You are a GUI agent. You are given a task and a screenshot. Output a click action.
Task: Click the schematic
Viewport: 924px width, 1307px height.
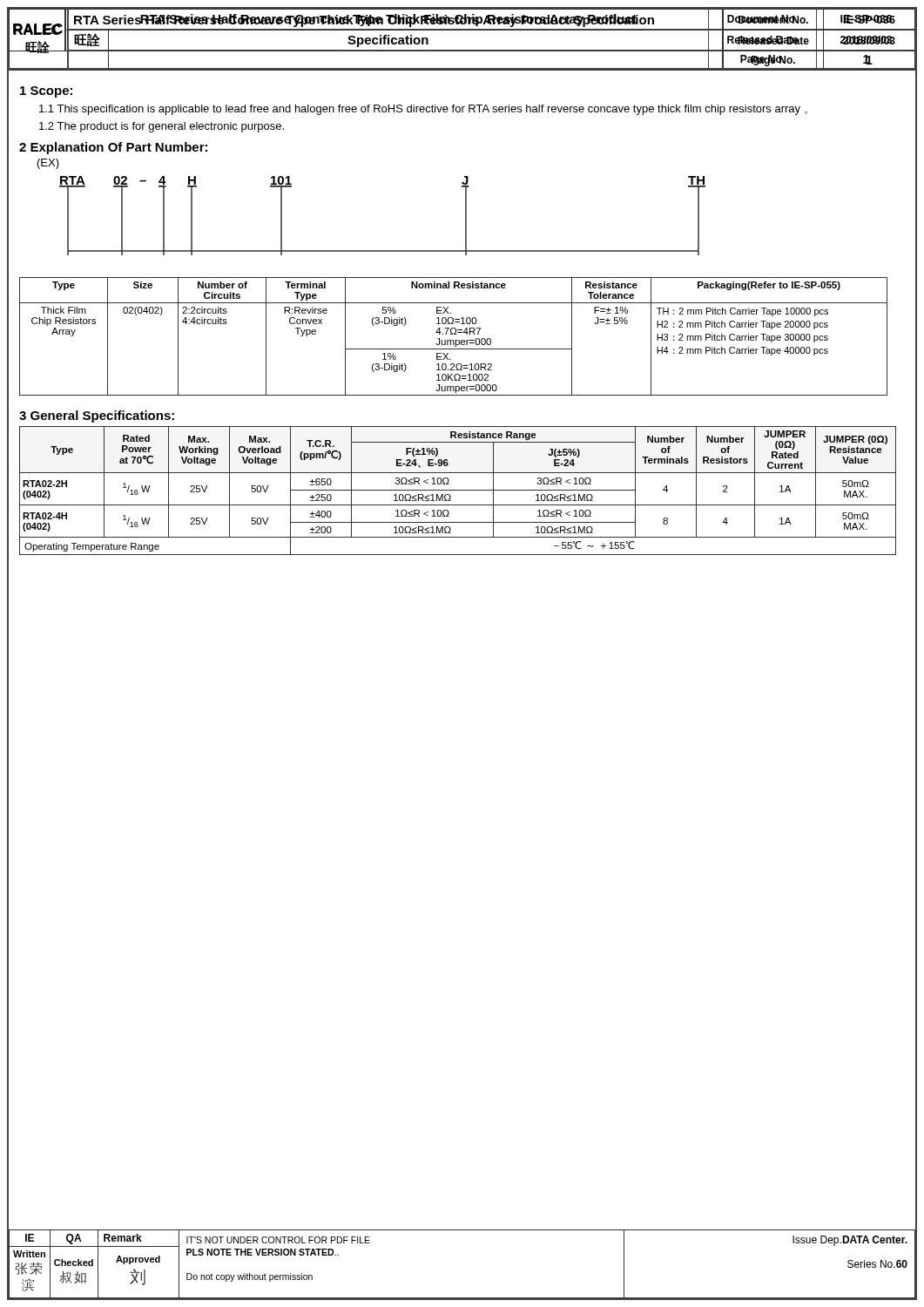point(470,229)
